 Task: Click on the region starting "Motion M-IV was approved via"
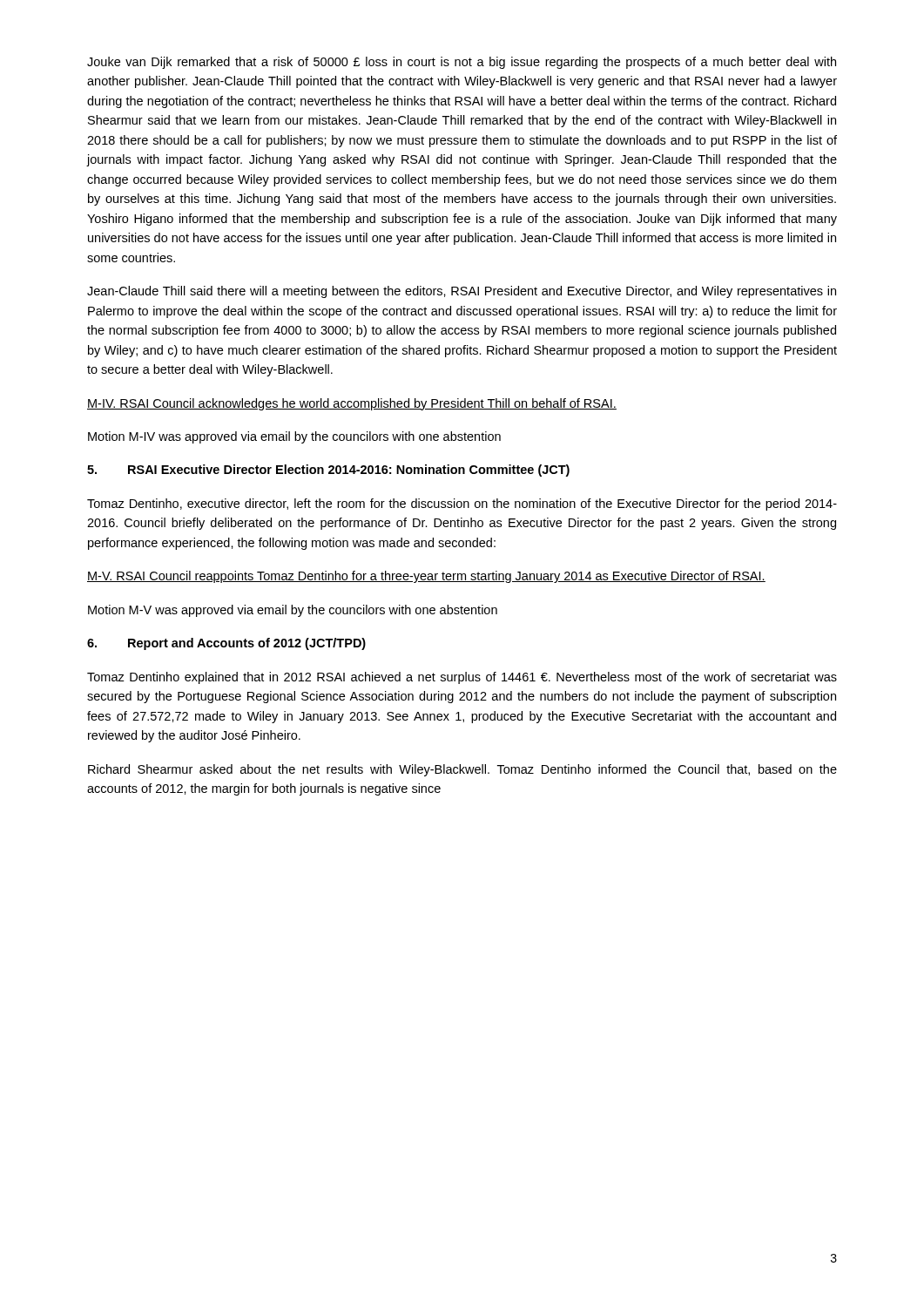(462, 437)
